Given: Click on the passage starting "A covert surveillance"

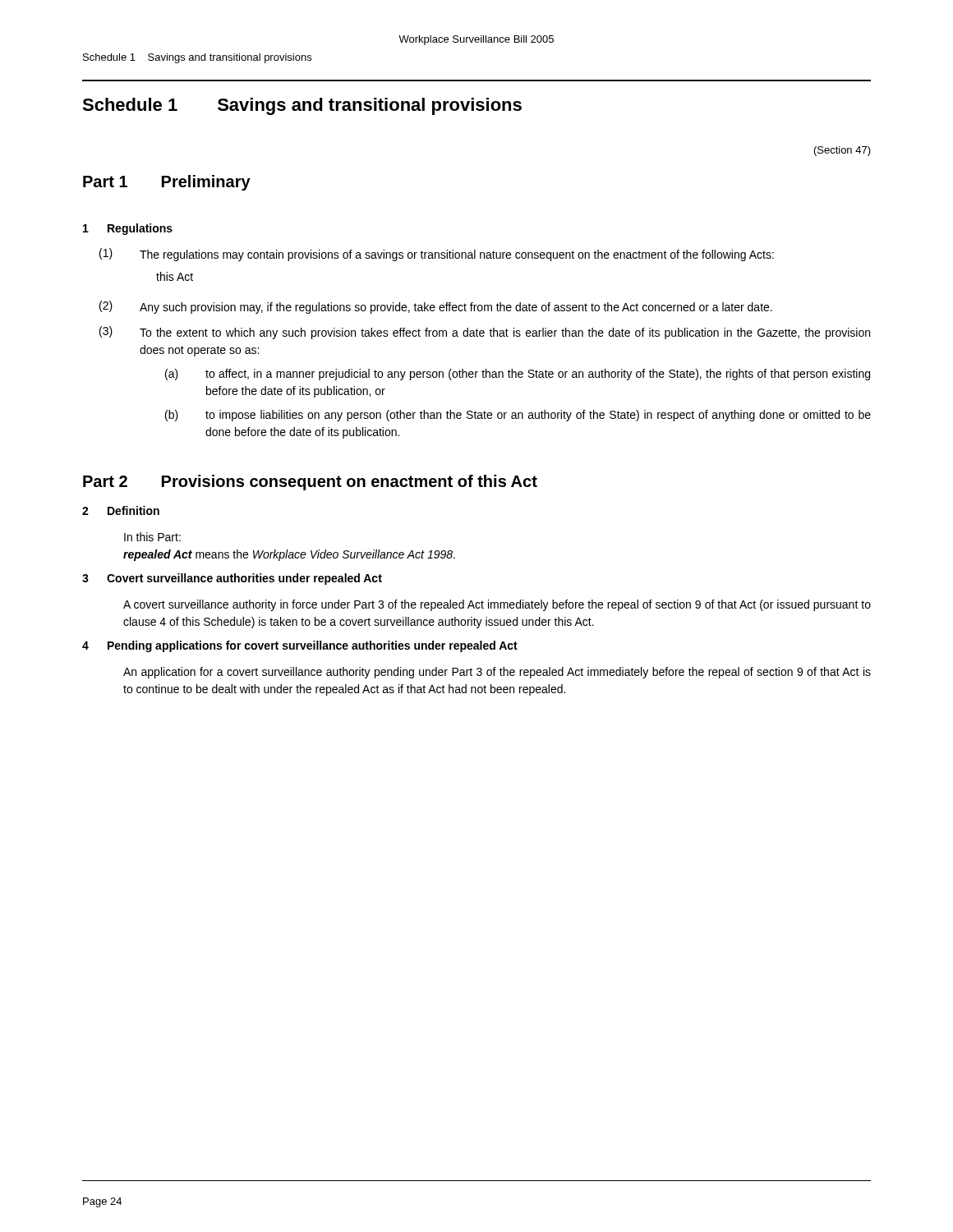Looking at the screenshot, I should click(x=497, y=613).
